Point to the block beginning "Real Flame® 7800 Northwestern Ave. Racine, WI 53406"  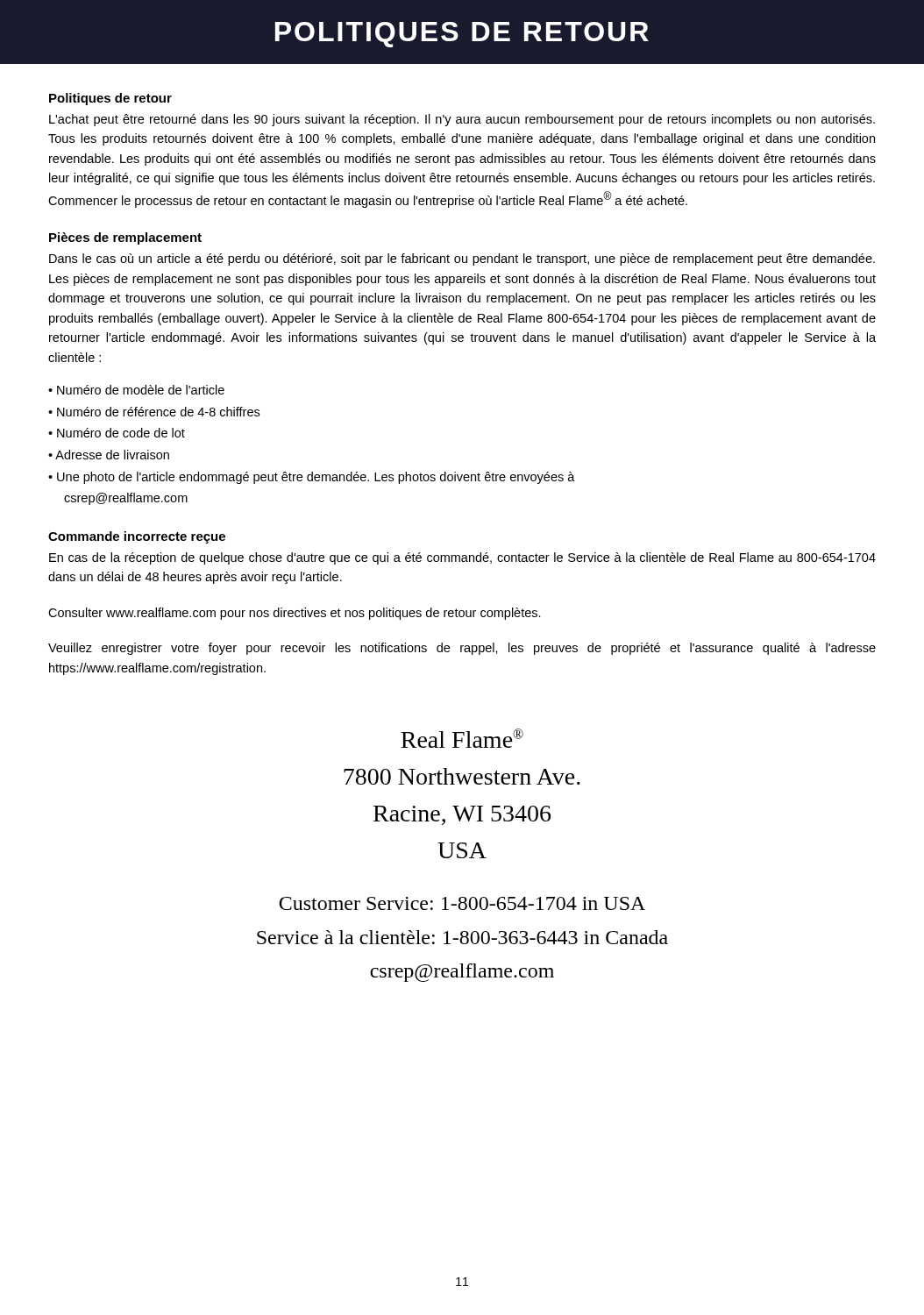coord(462,795)
